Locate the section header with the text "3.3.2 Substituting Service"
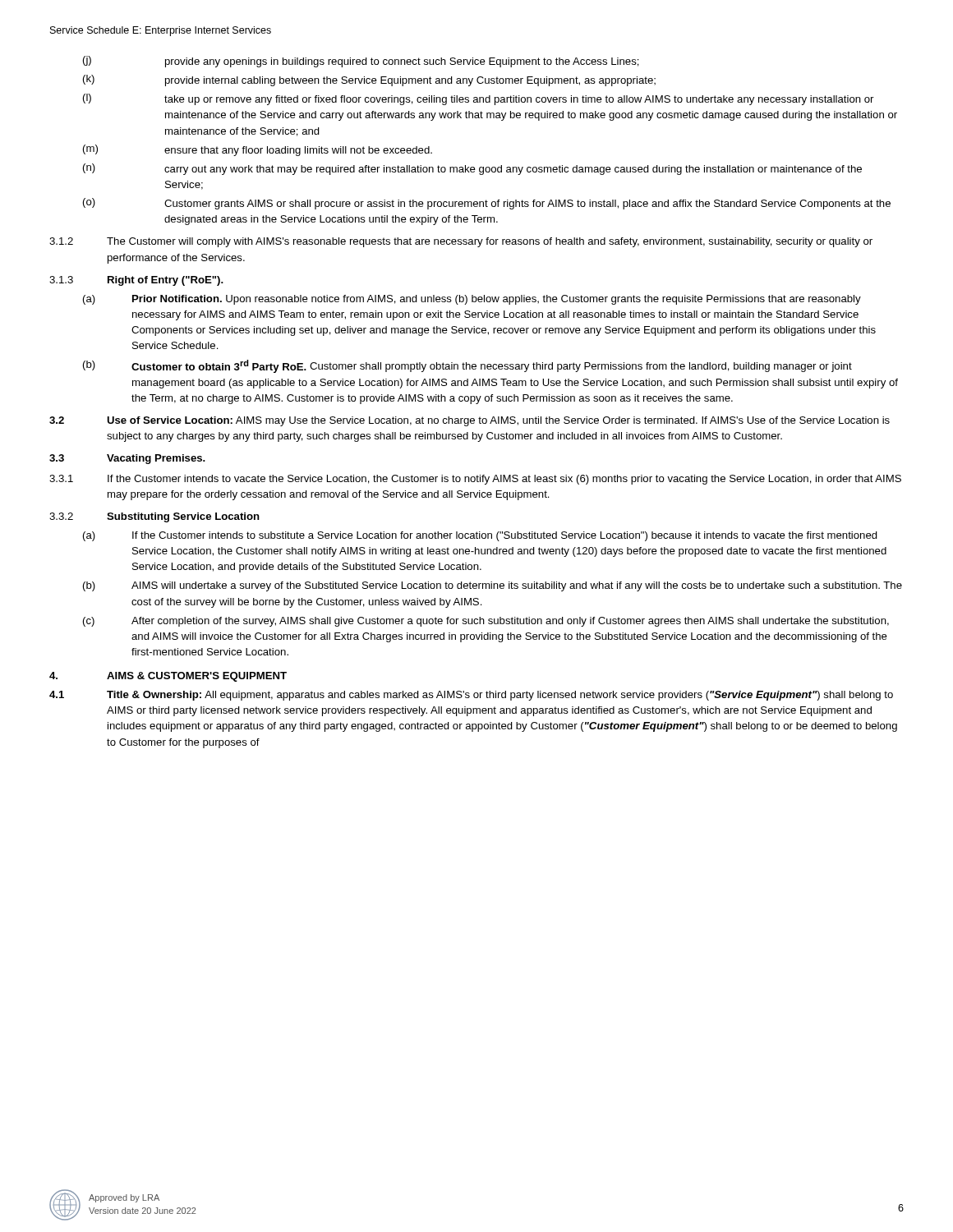953x1232 pixels. point(154,517)
